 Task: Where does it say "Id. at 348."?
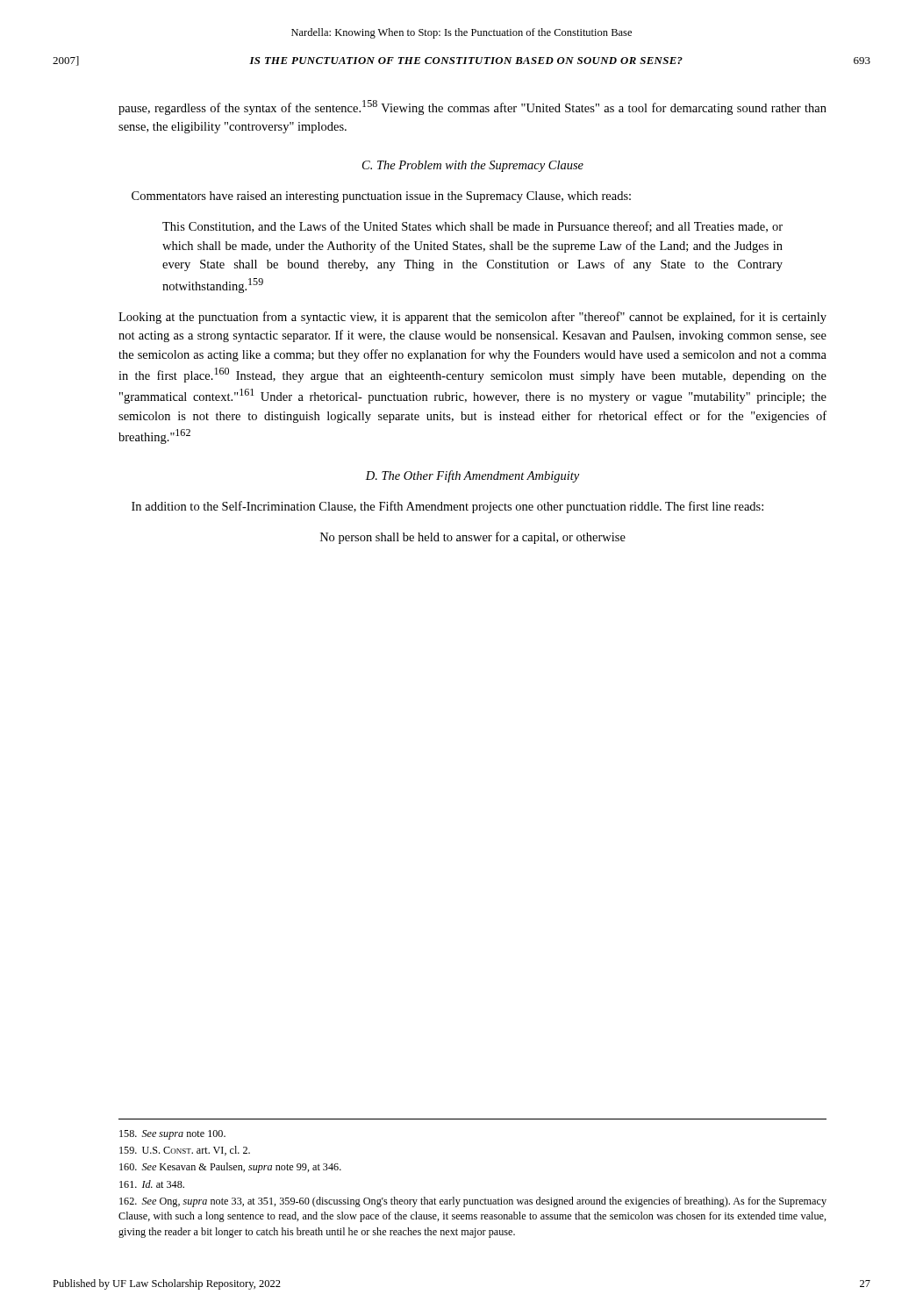[152, 1184]
